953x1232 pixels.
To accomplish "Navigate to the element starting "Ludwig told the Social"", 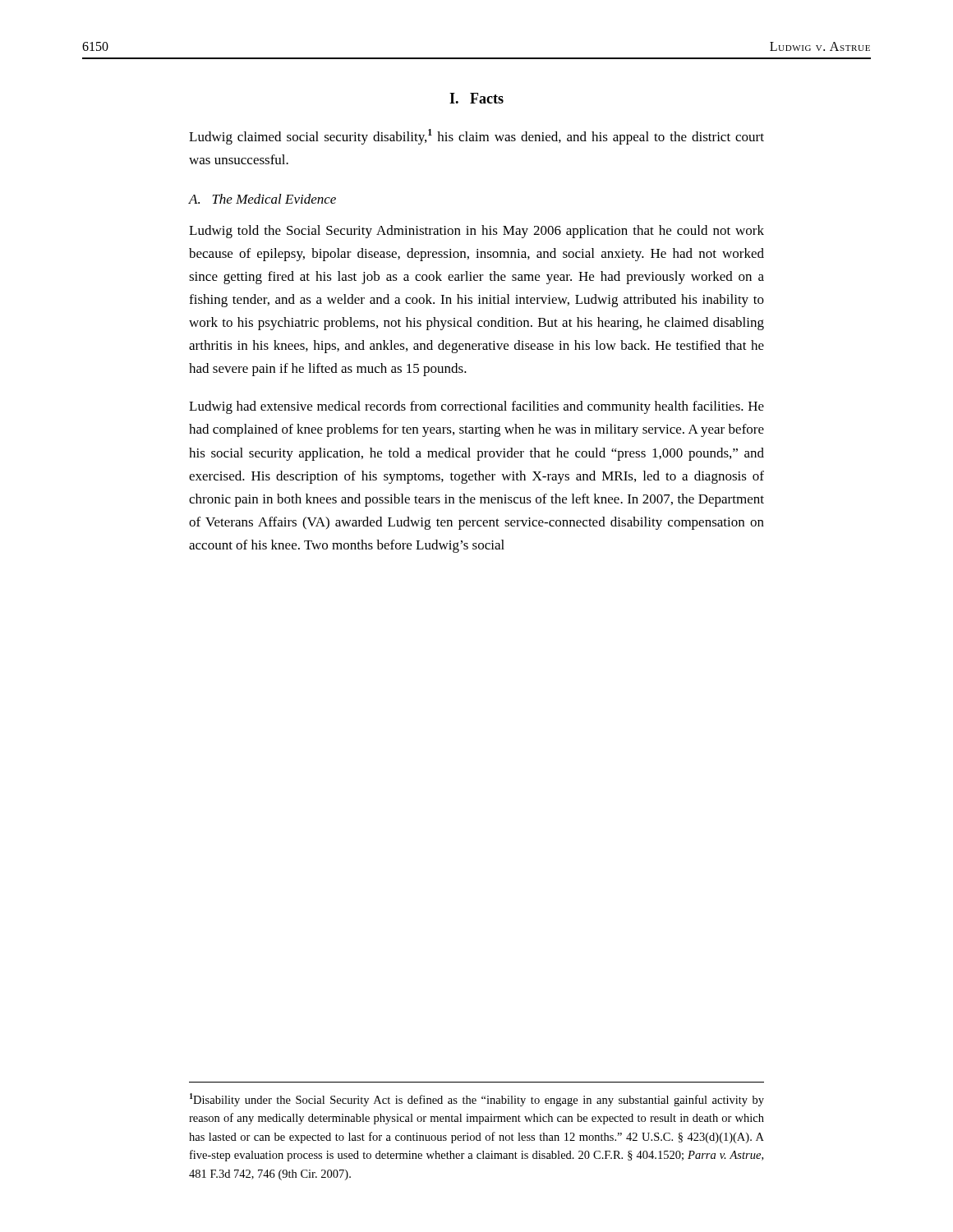I will (476, 300).
